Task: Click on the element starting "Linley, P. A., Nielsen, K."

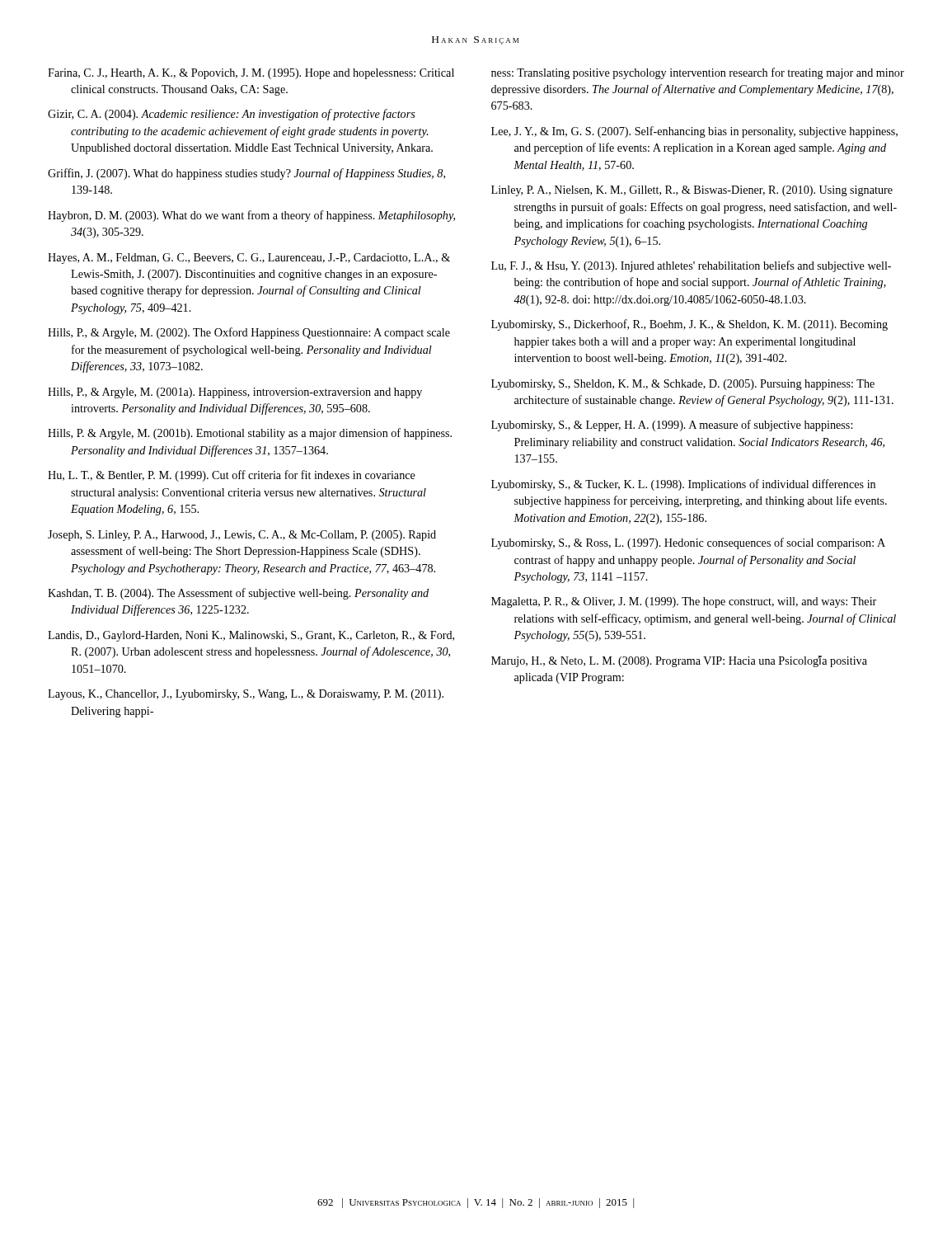Action: pos(694,215)
